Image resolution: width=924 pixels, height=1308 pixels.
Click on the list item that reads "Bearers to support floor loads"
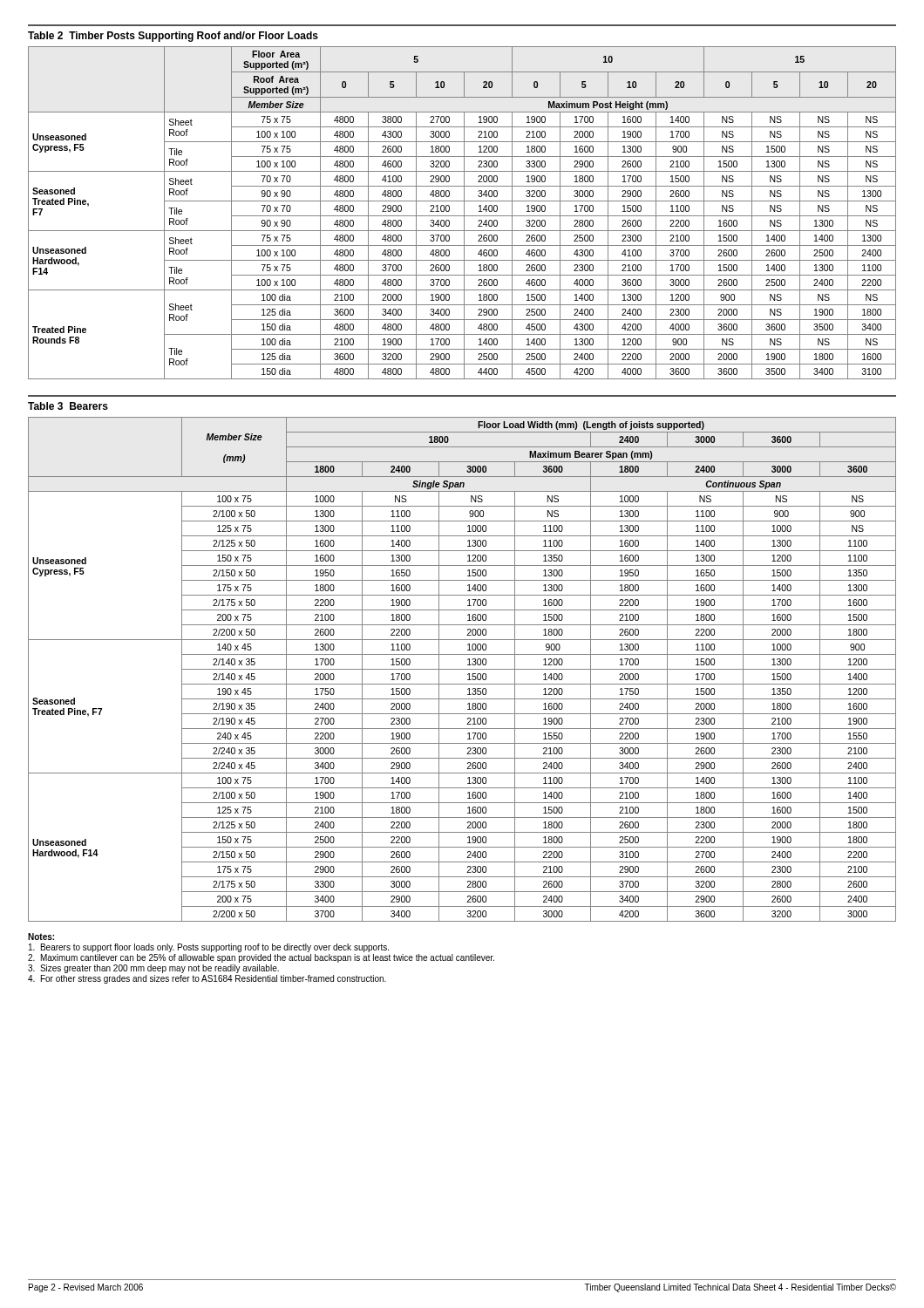(209, 947)
